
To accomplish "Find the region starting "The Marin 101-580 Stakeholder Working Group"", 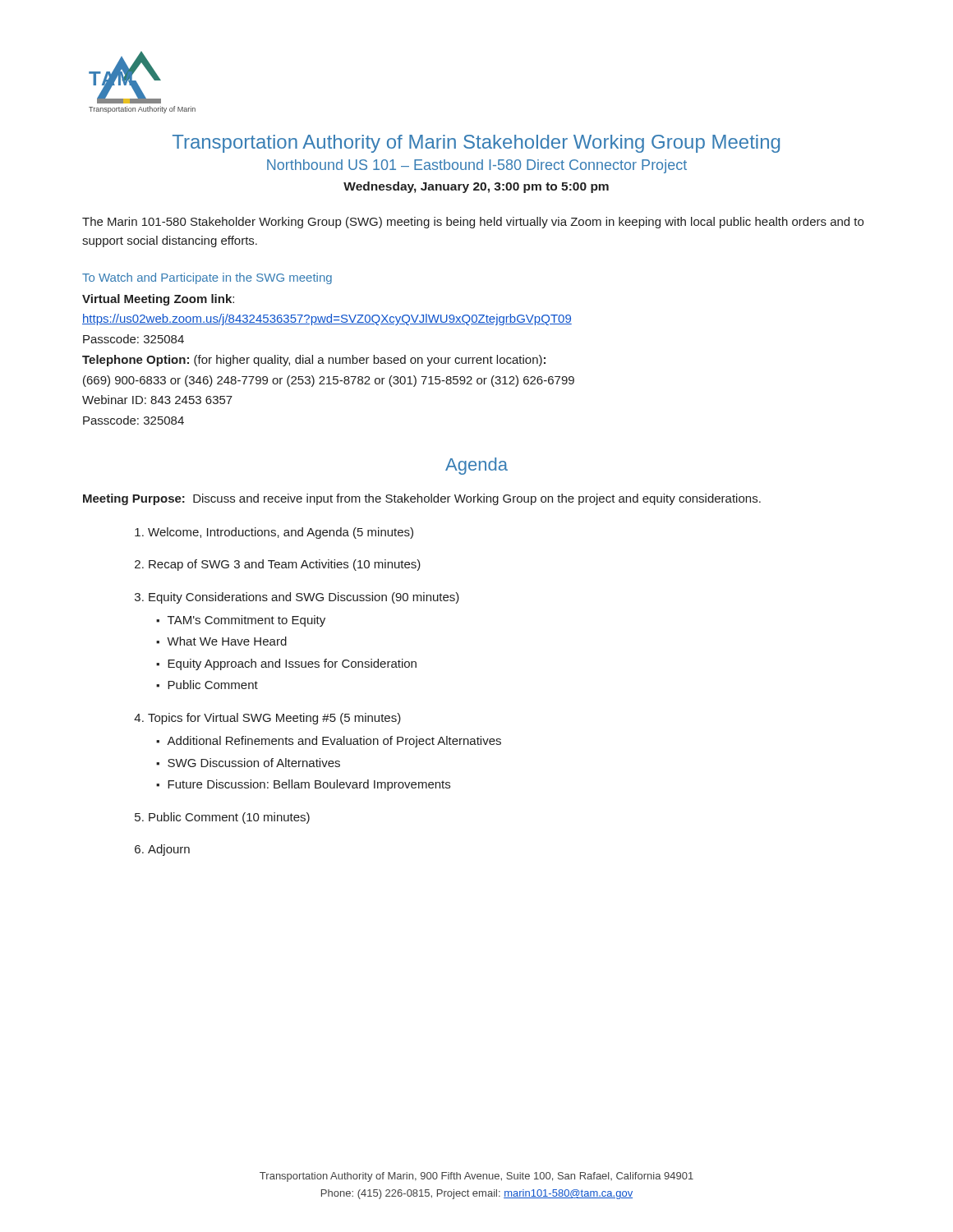I will 473,231.
